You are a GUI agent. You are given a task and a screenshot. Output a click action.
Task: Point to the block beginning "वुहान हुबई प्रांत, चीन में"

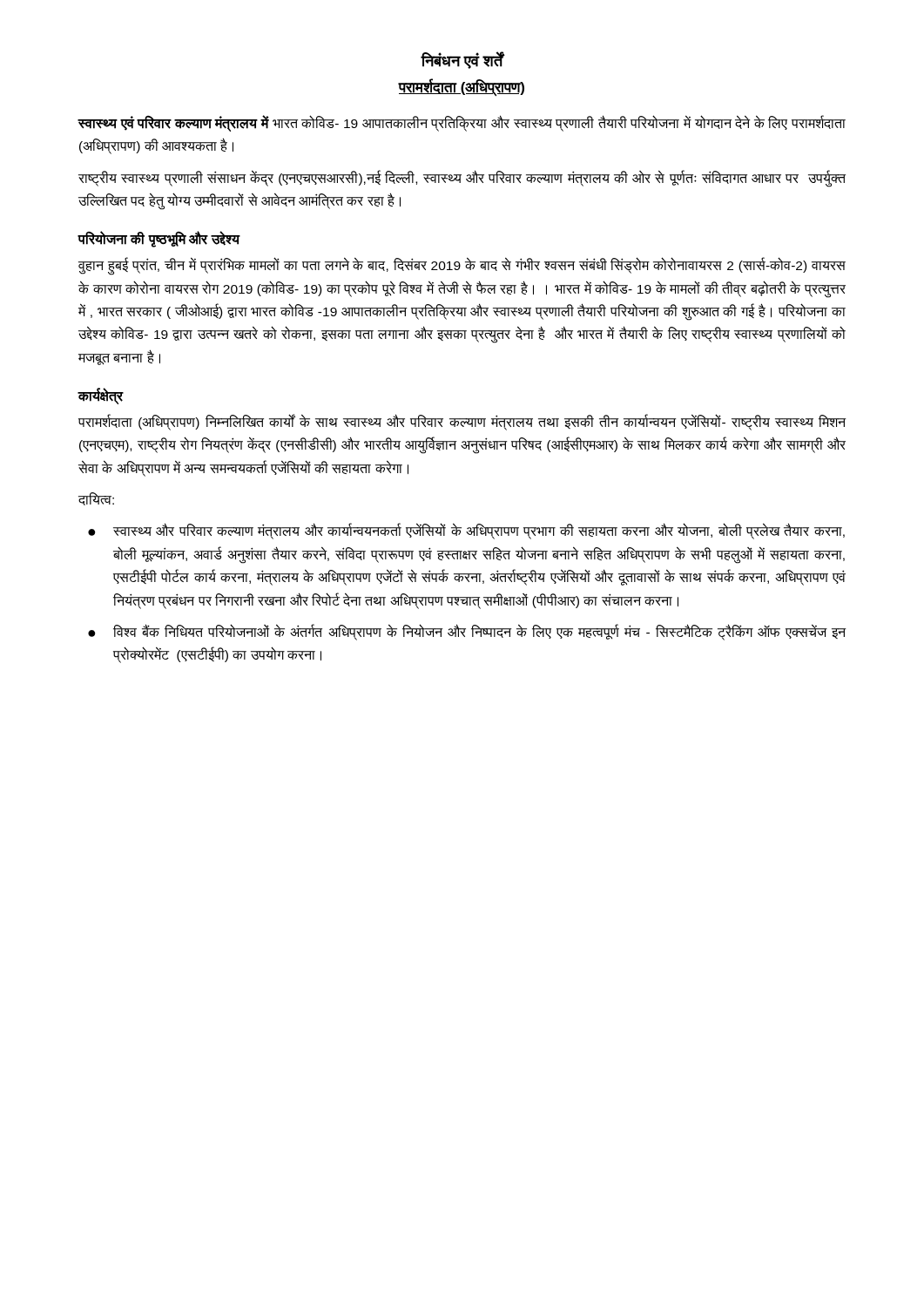[x=462, y=312]
